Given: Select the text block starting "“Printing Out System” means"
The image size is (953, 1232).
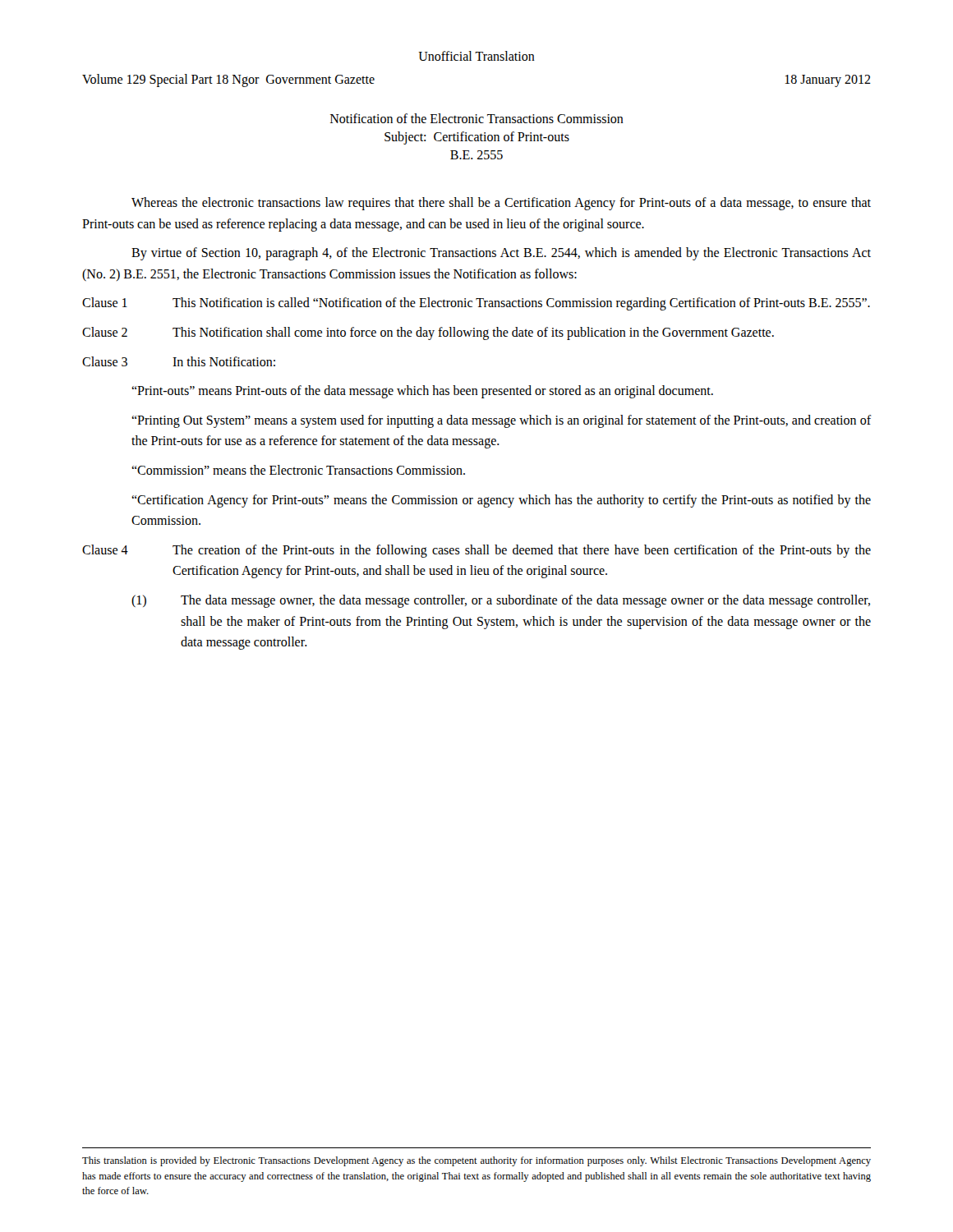Looking at the screenshot, I should (501, 430).
